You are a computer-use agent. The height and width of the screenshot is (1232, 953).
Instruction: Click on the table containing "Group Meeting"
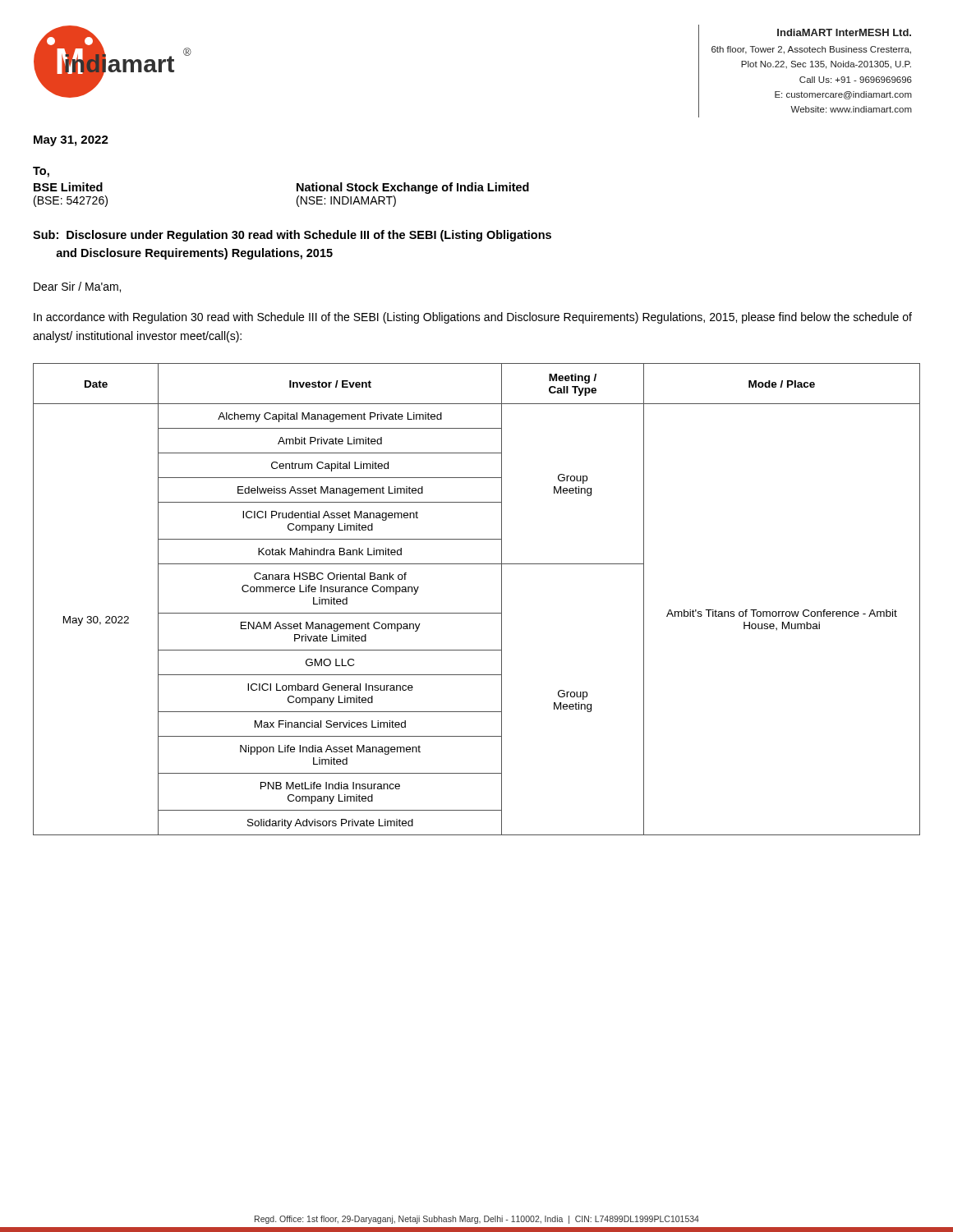(x=476, y=590)
